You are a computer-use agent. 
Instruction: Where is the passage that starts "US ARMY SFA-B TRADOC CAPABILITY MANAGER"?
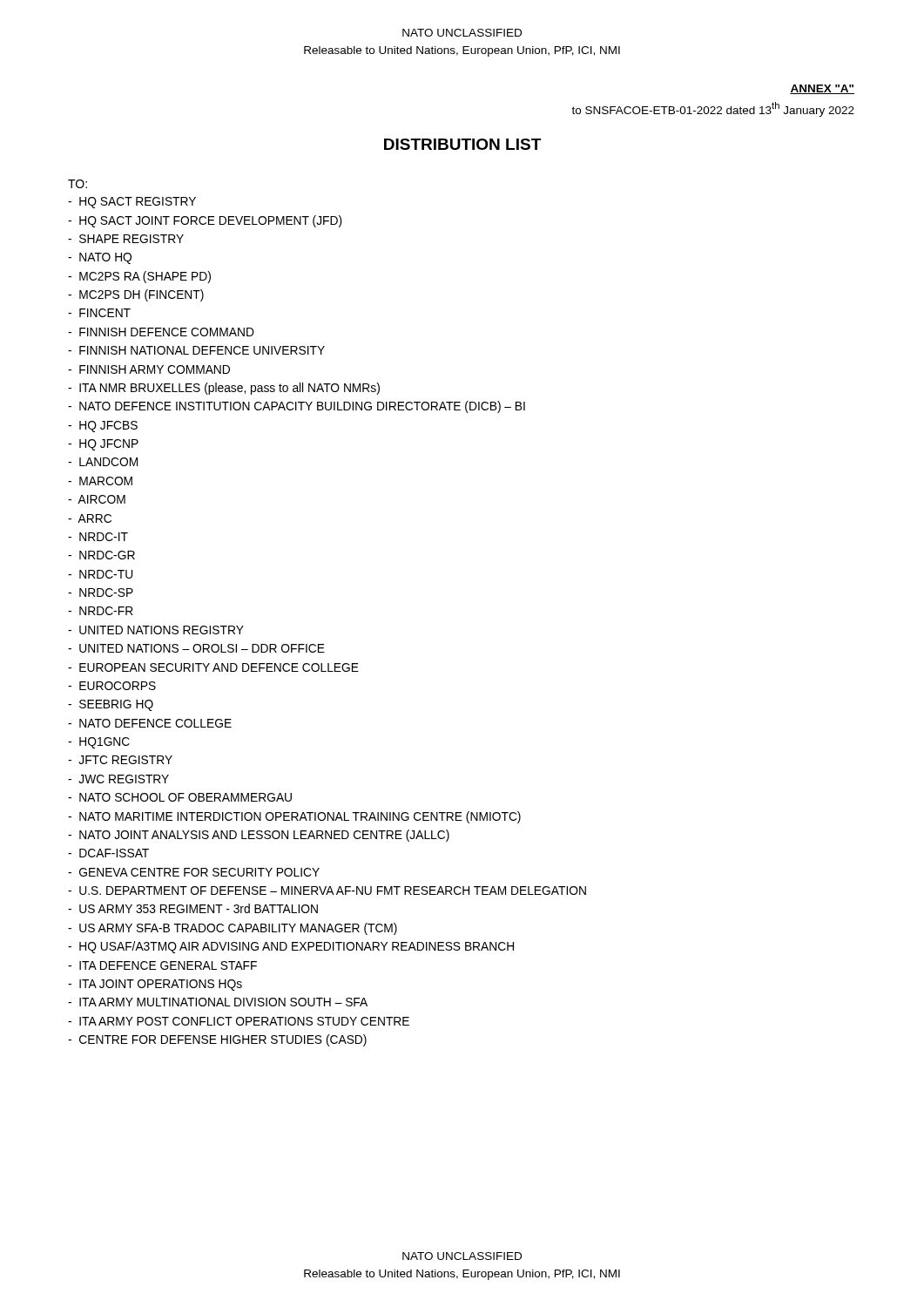pos(233,928)
